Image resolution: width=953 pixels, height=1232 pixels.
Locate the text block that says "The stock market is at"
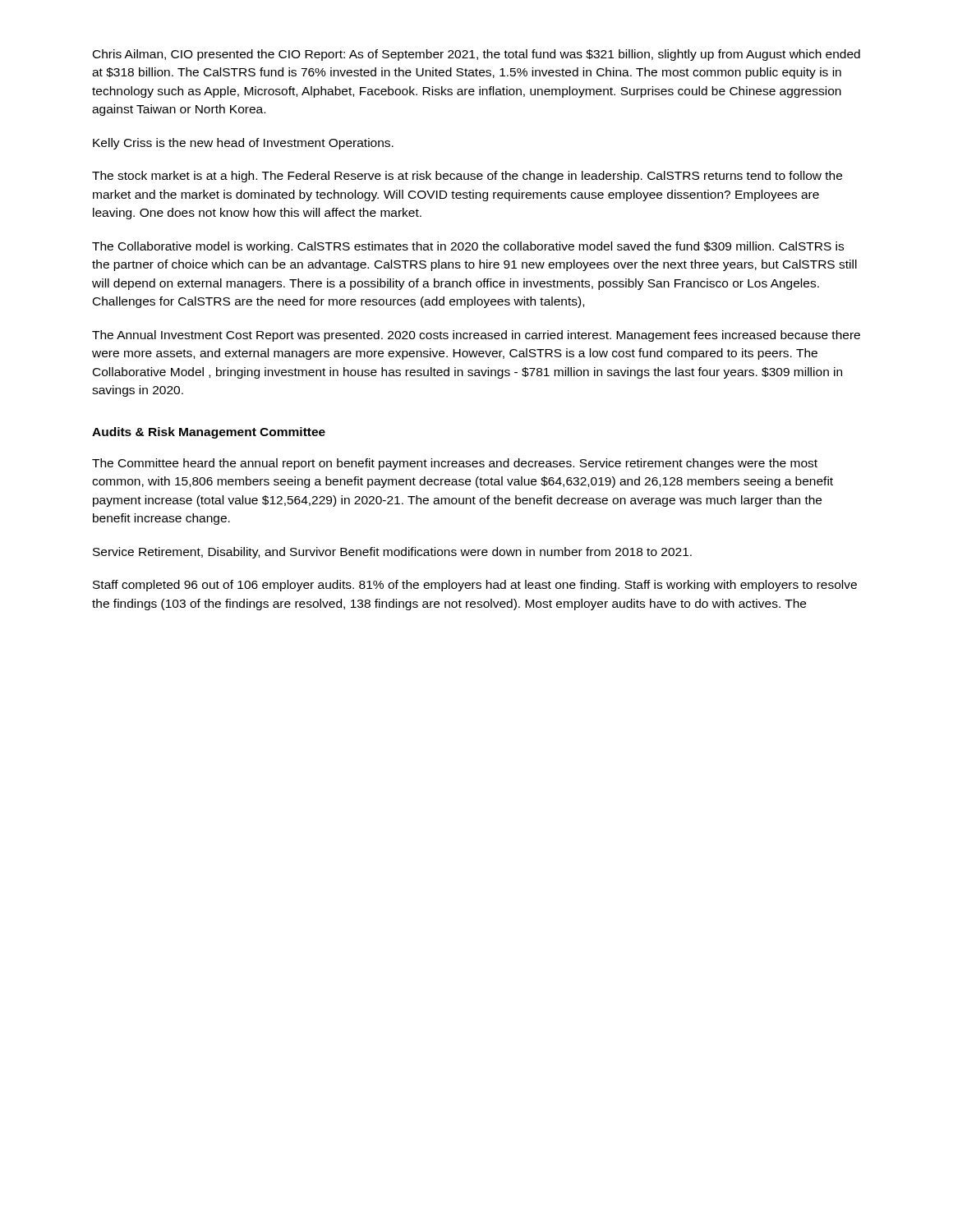point(467,194)
